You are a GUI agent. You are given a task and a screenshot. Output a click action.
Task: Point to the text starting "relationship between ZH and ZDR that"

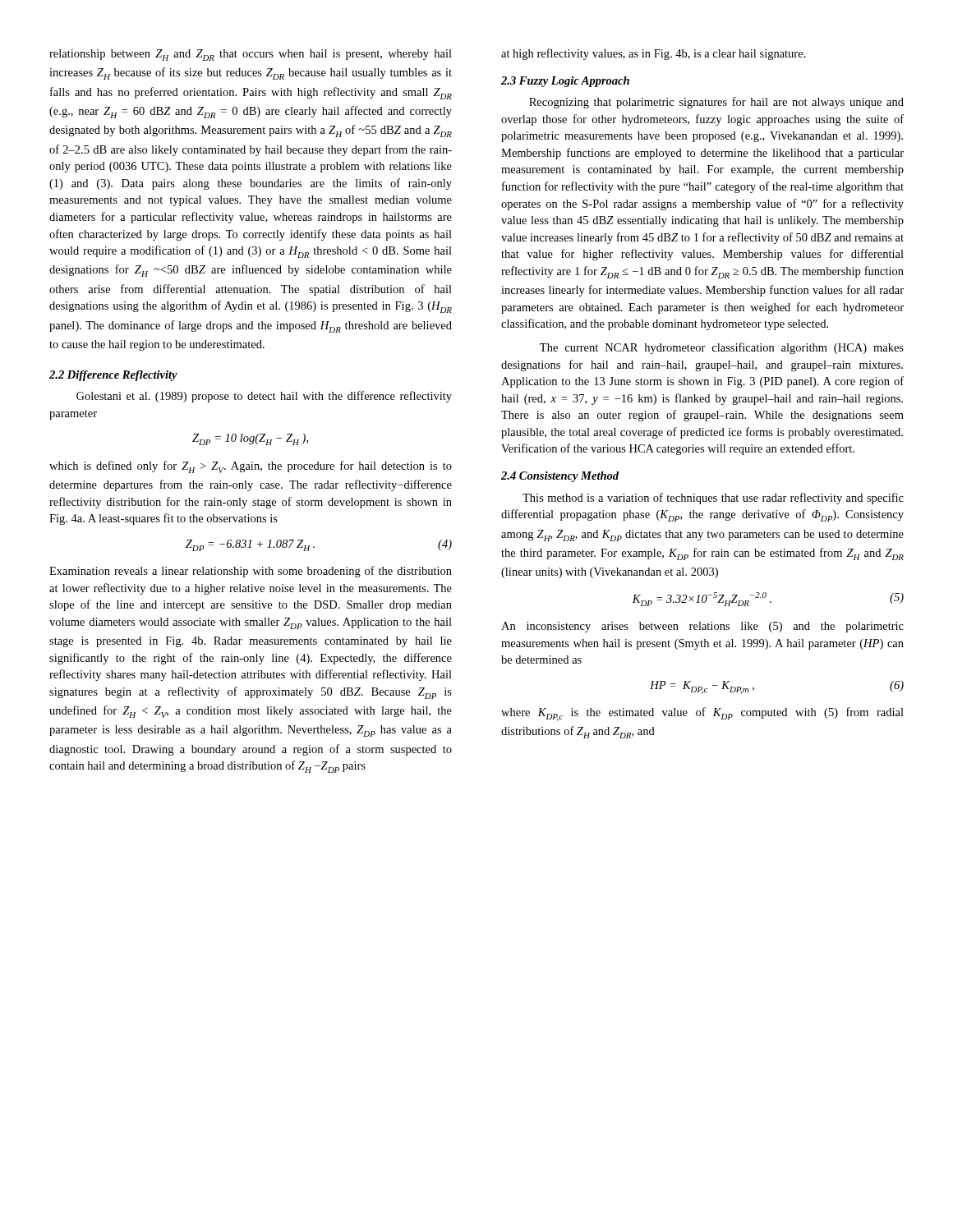click(251, 199)
